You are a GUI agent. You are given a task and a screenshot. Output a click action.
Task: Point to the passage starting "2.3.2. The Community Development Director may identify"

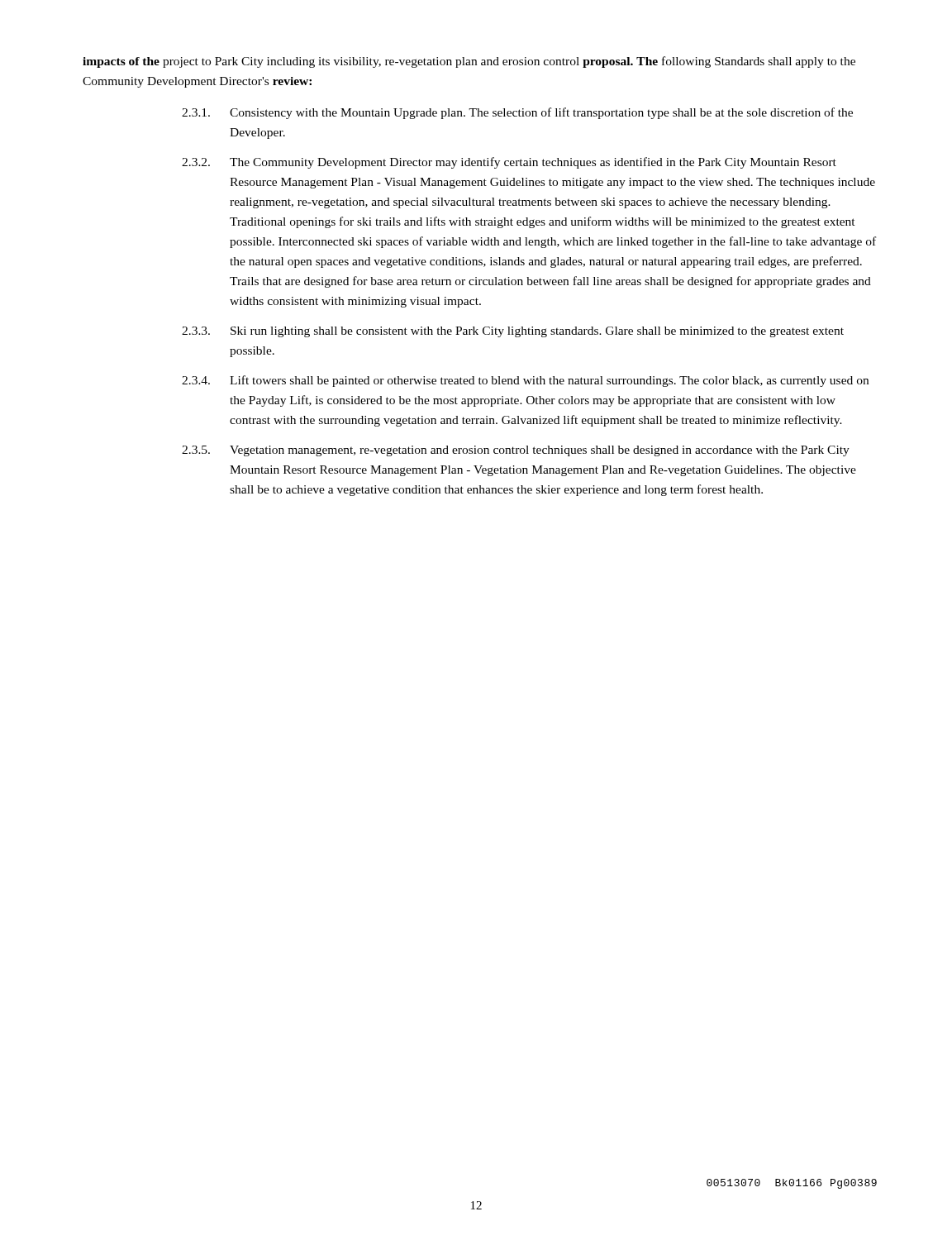click(x=530, y=232)
